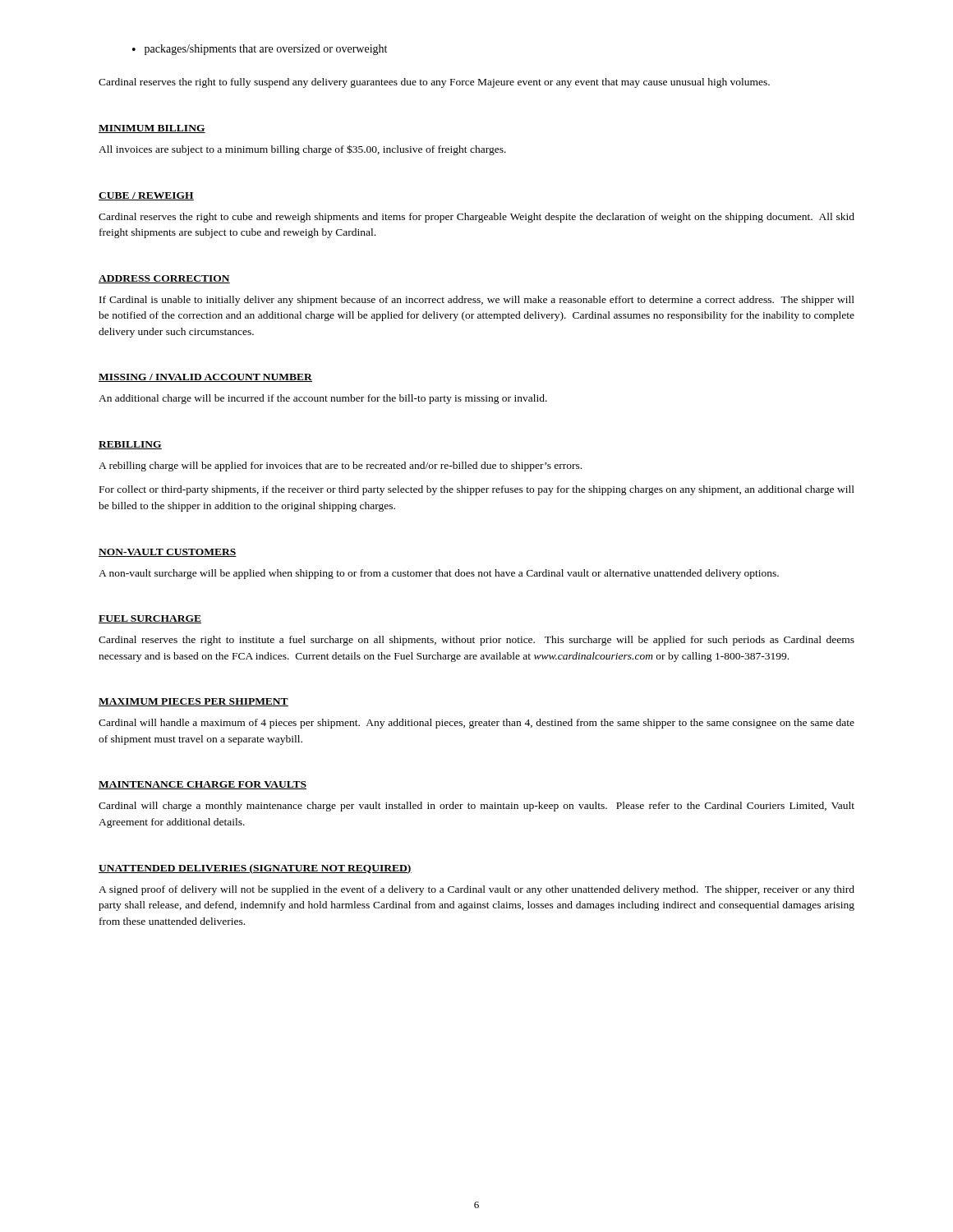This screenshot has width=953, height=1232.
Task: Click on the text block starting "FUEL SURCHARGE"
Action: click(150, 618)
